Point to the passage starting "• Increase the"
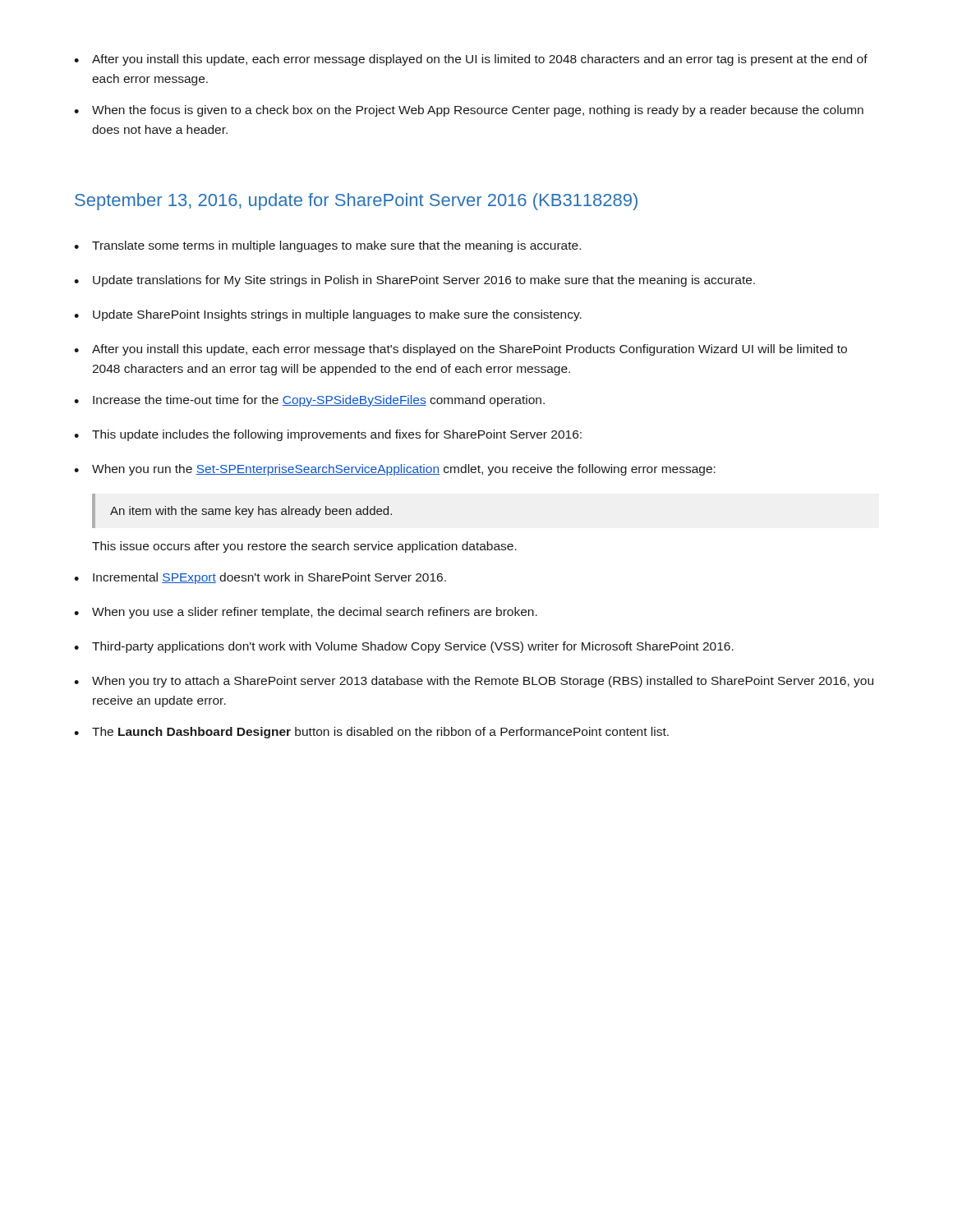This screenshot has height=1232, width=953. [310, 401]
